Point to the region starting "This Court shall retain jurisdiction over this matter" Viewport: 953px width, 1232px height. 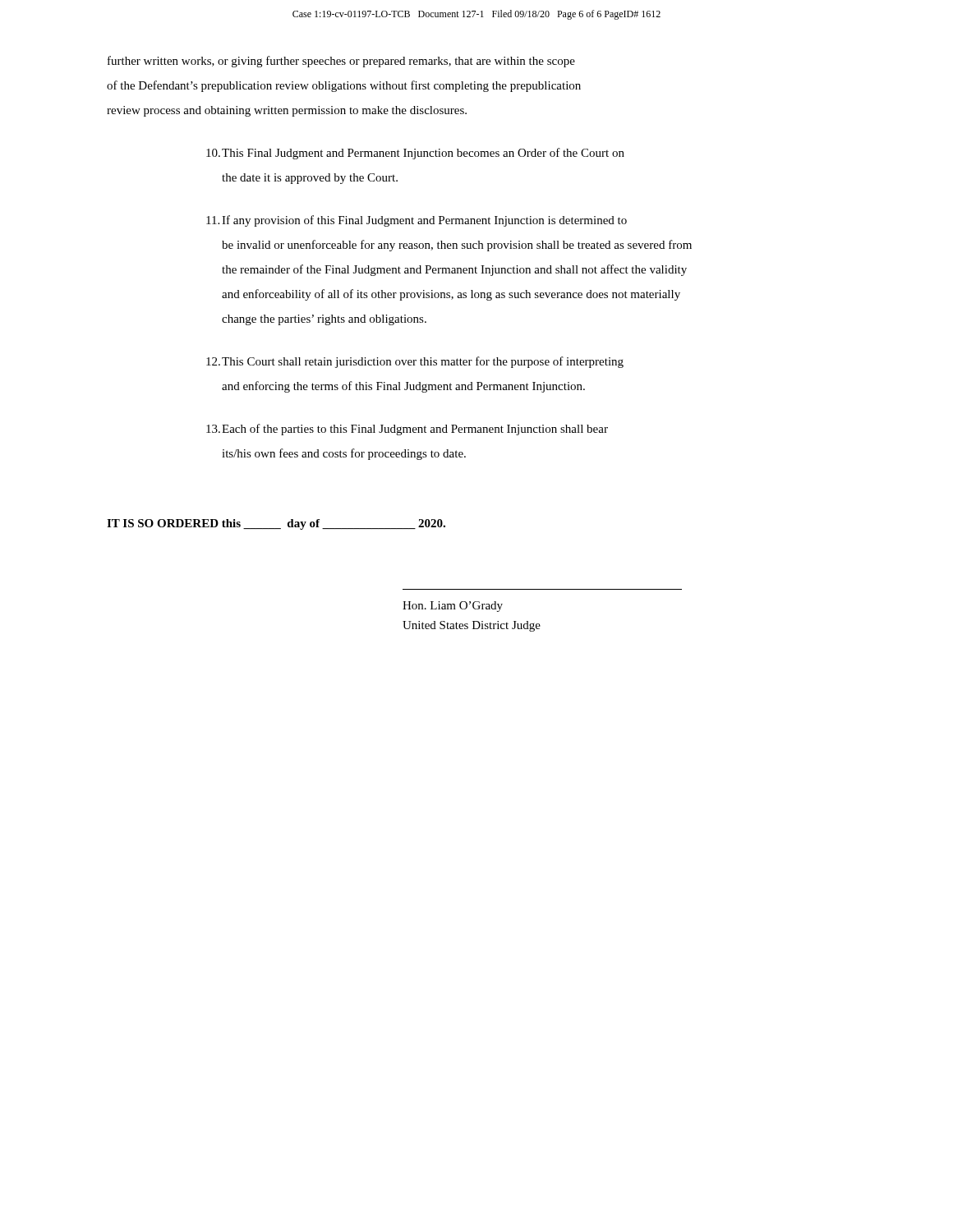click(x=476, y=374)
